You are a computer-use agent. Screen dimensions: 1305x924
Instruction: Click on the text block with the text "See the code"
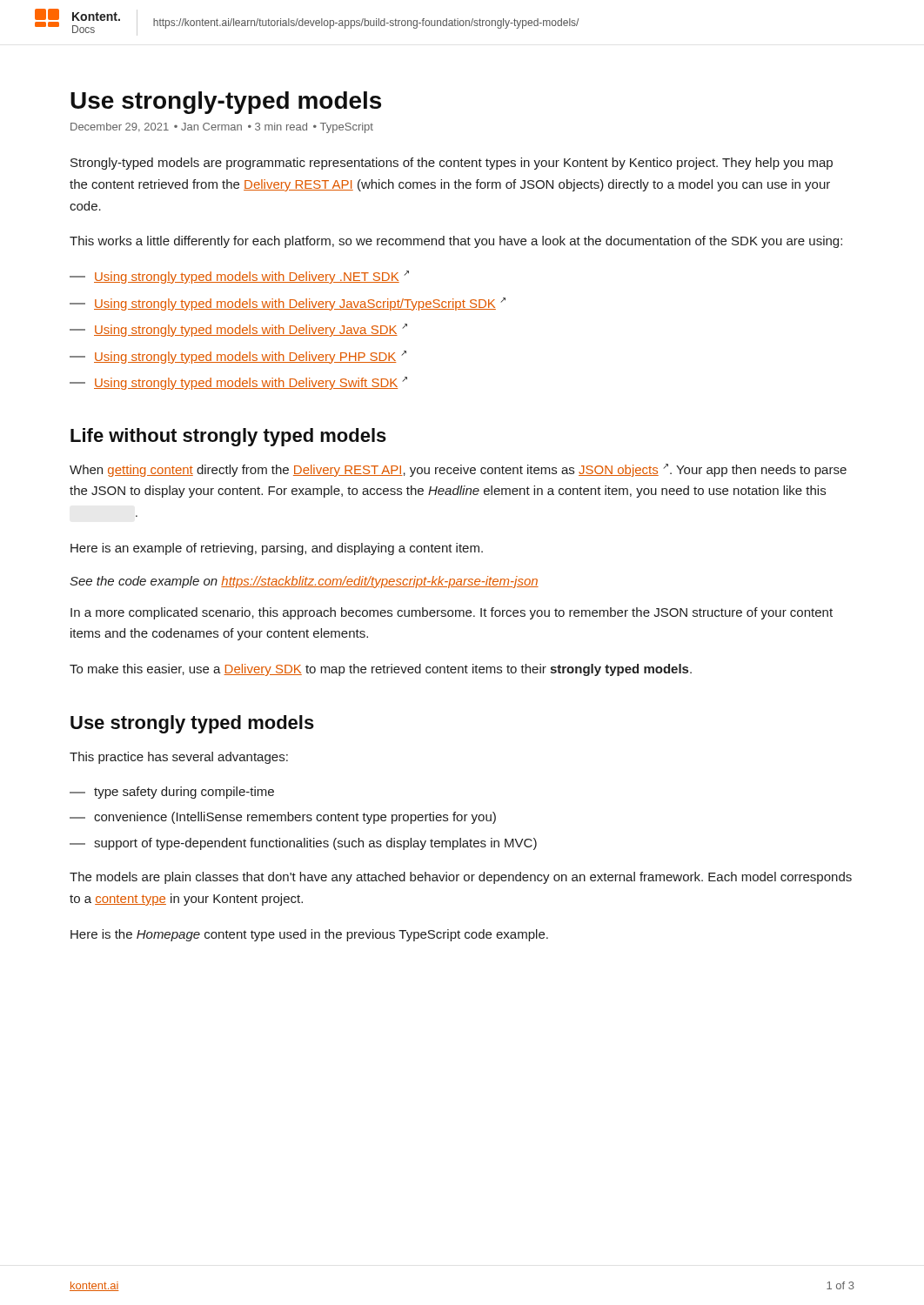click(x=304, y=580)
